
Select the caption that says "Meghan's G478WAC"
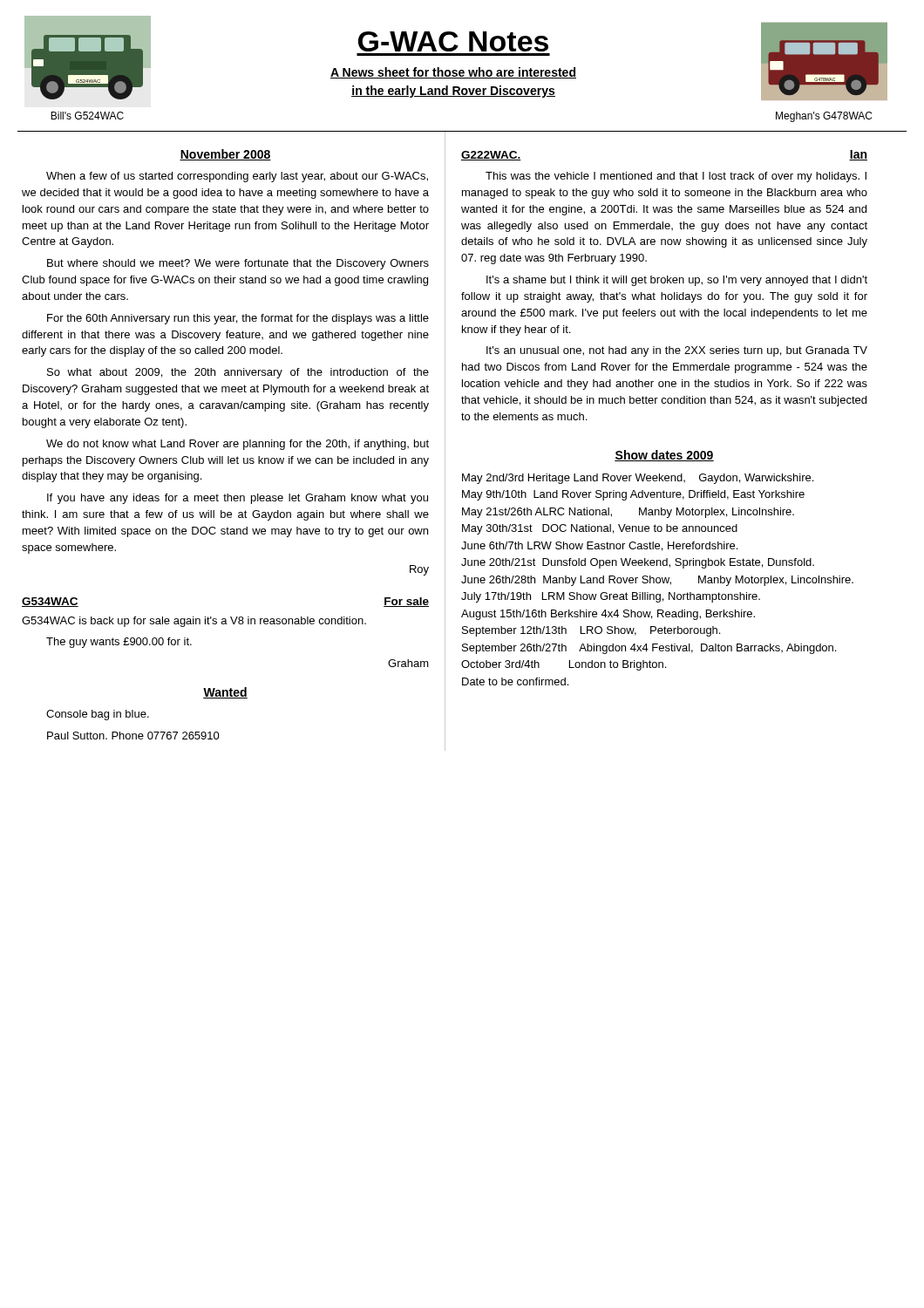click(x=824, y=116)
